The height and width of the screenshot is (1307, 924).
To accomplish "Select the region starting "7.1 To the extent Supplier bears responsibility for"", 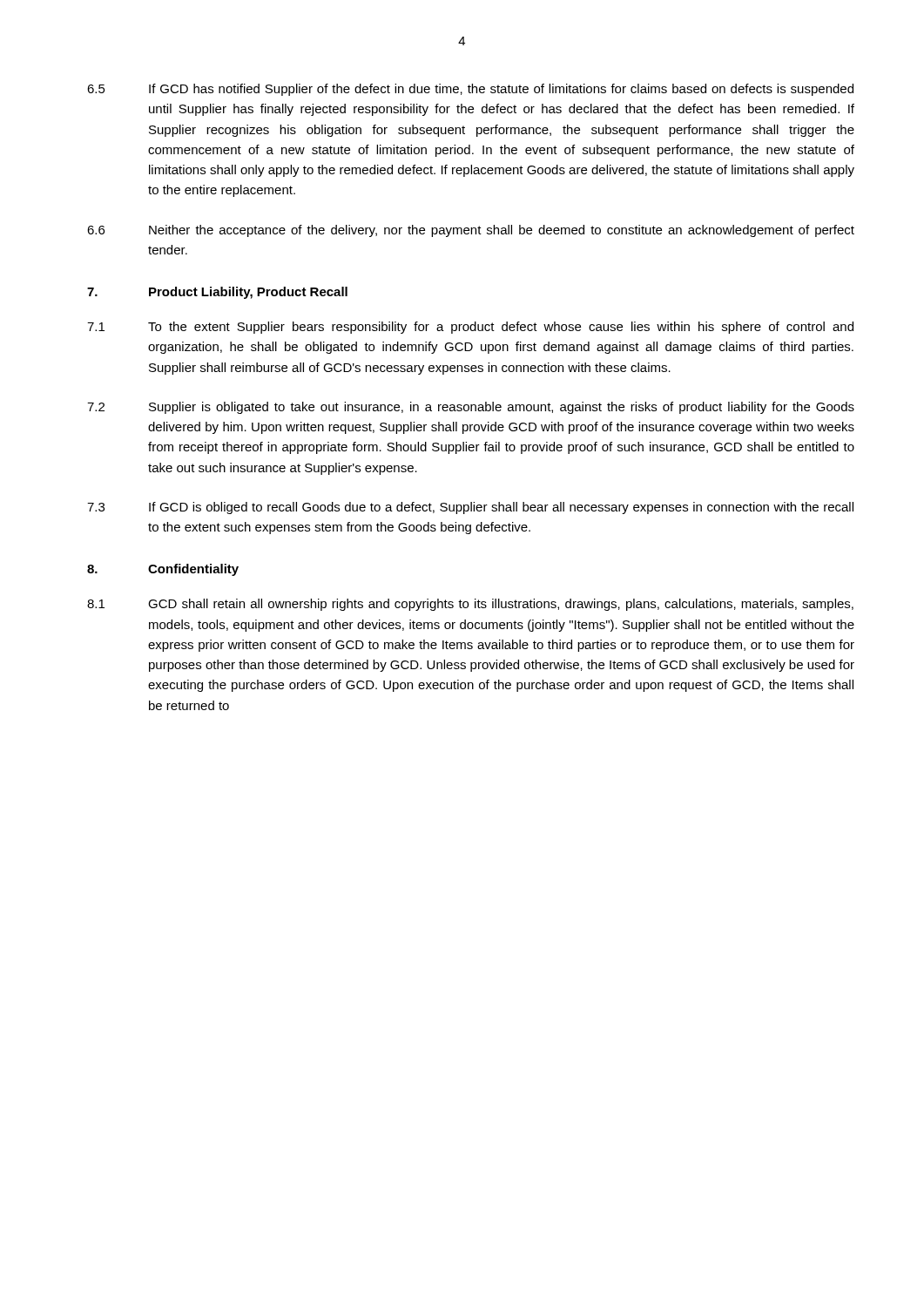I will coord(471,347).
